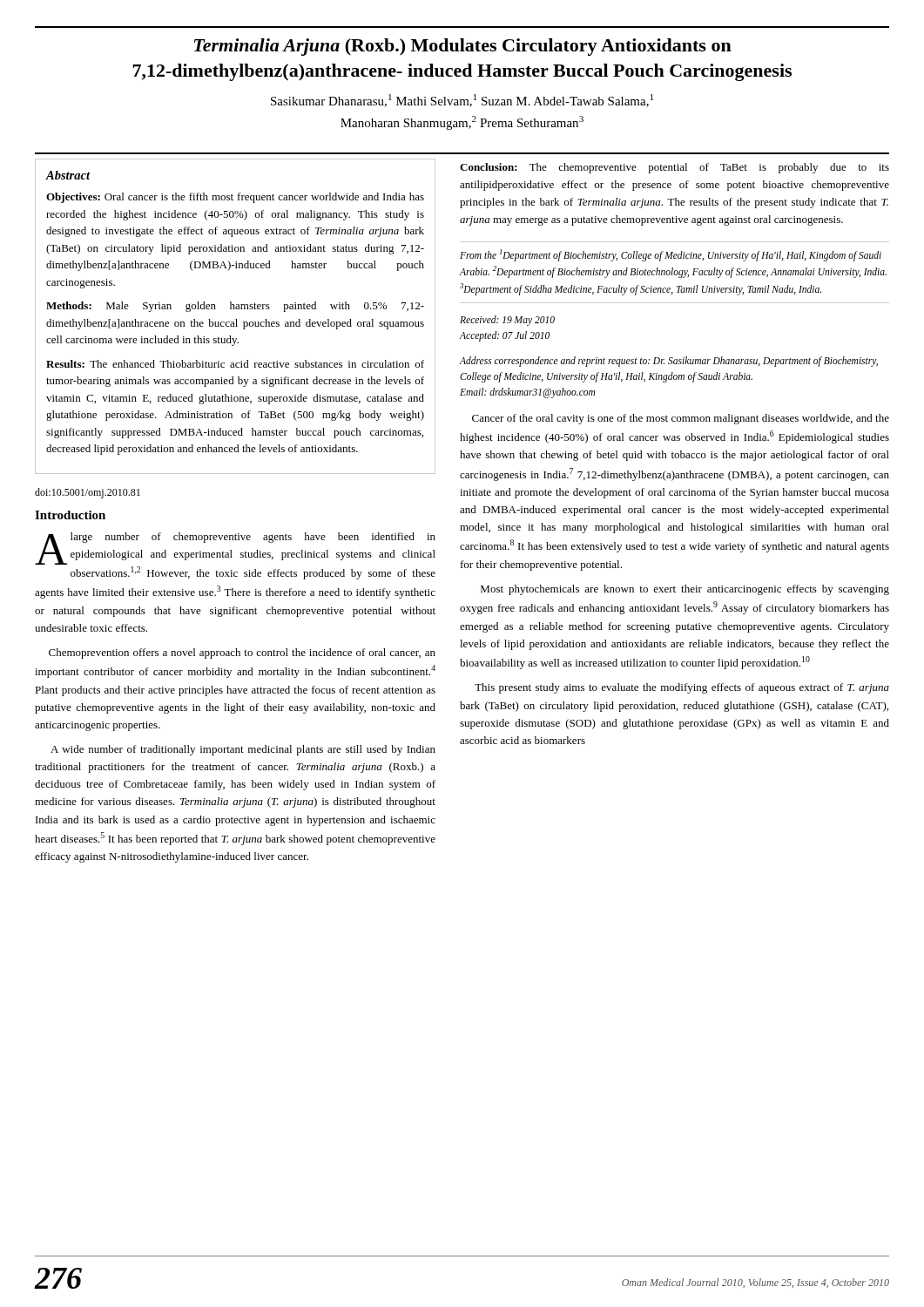Viewport: 924px width, 1307px height.
Task: Select the text starting "Results: The enhanced Thiobarbituric acid"
Action: pos(235,406)
